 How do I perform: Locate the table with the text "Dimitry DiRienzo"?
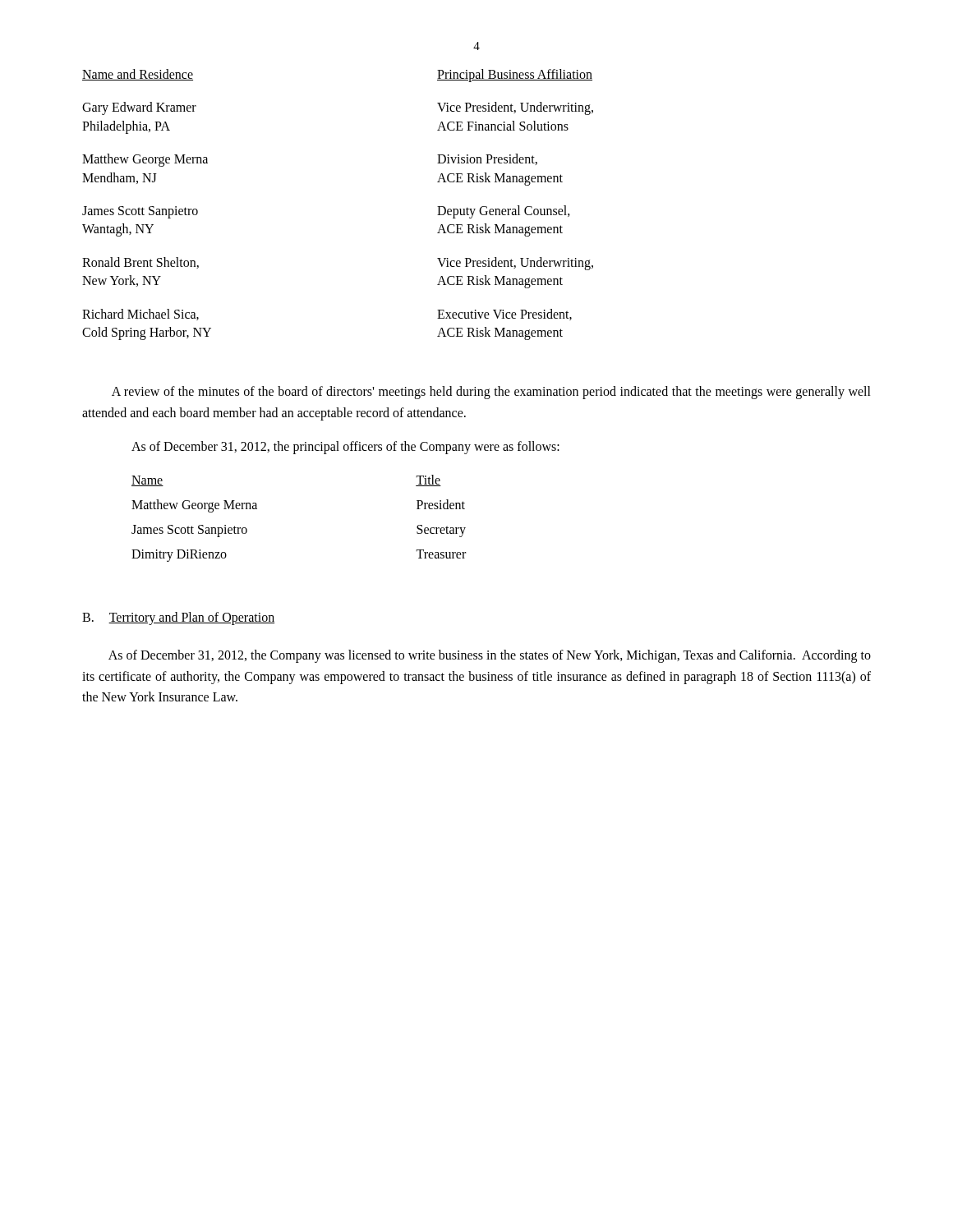point(476,520)
